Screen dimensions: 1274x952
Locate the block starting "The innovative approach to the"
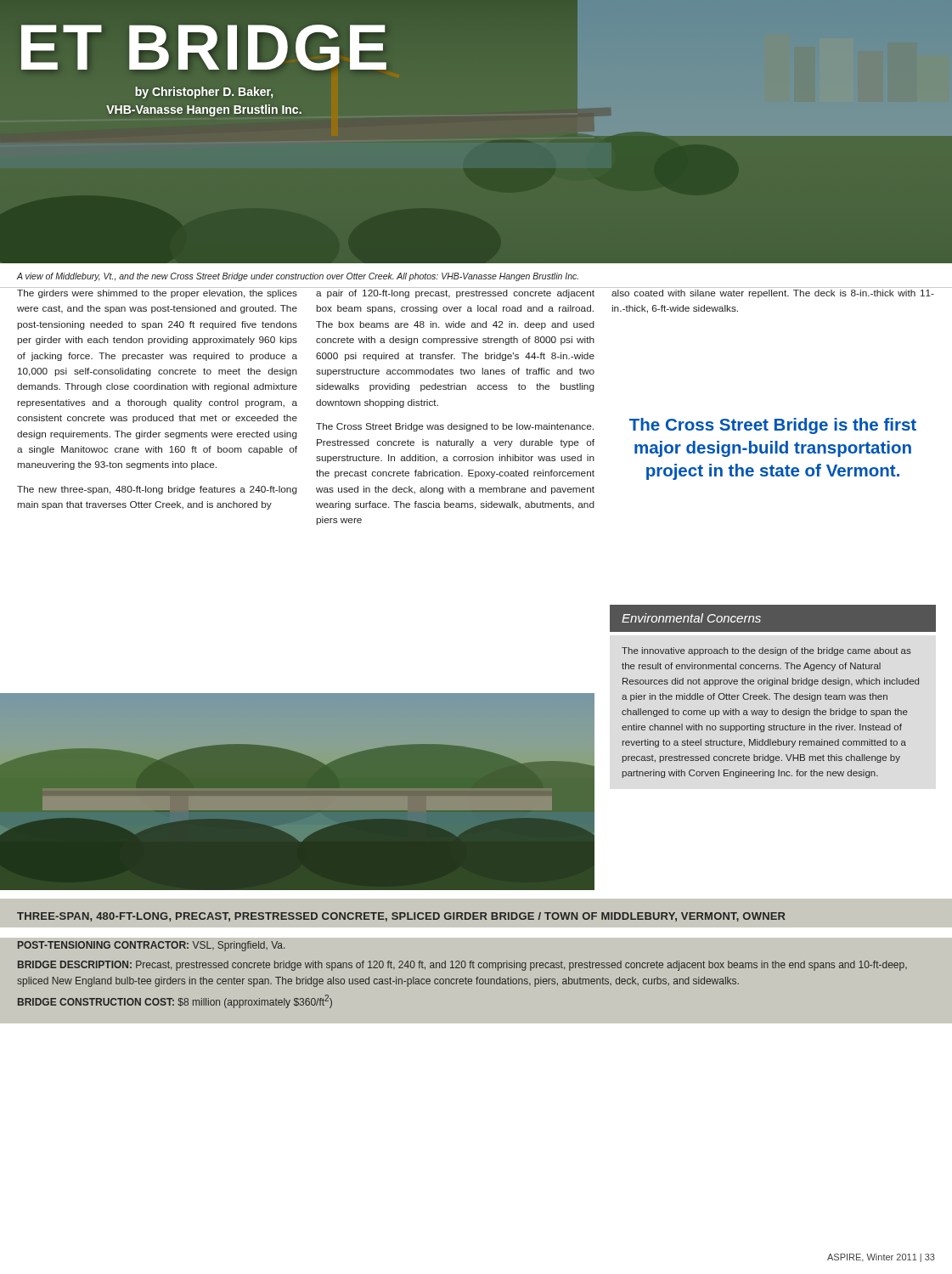click(773, 712)
